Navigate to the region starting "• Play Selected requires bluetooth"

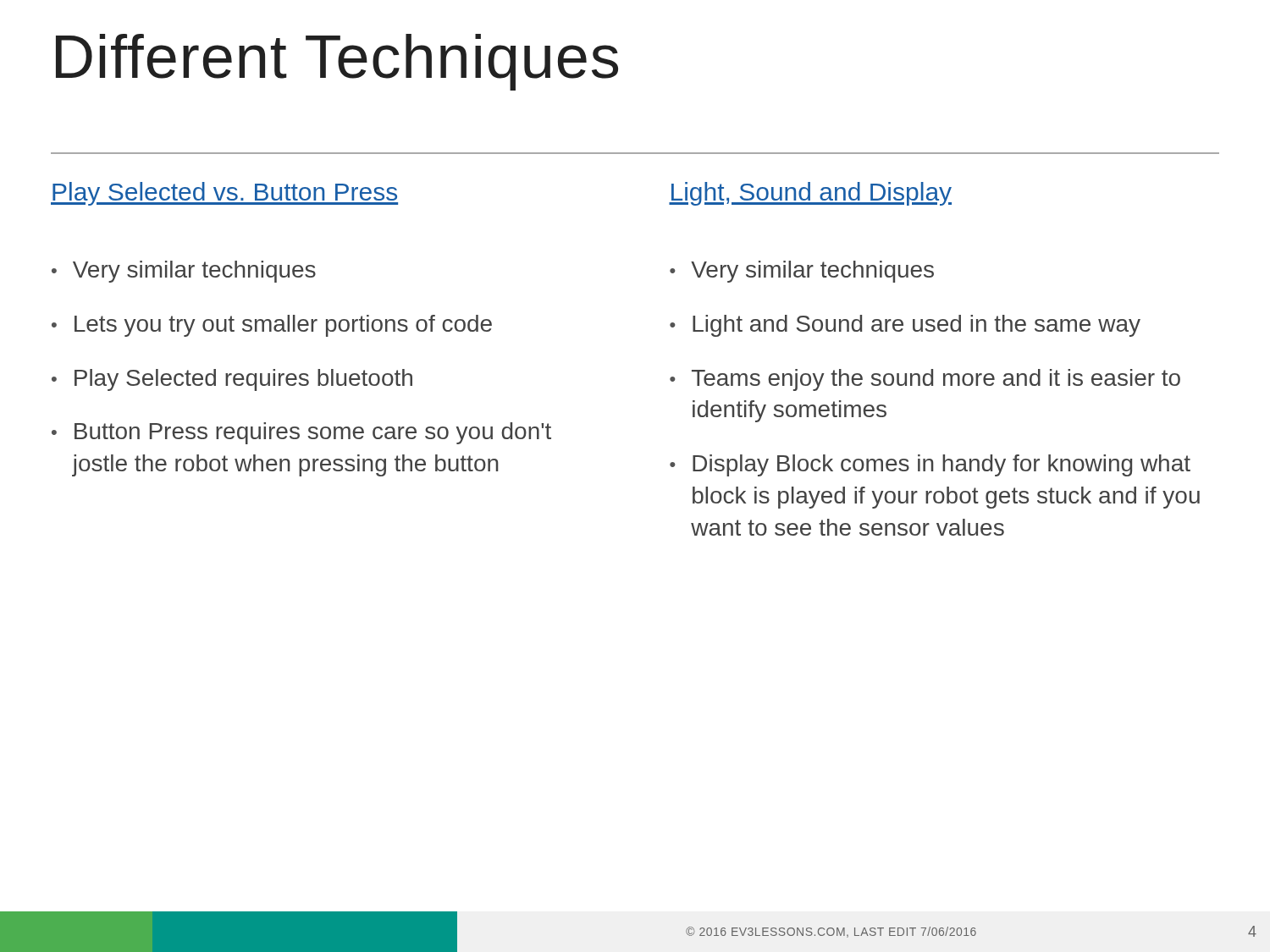coord(326,378)
